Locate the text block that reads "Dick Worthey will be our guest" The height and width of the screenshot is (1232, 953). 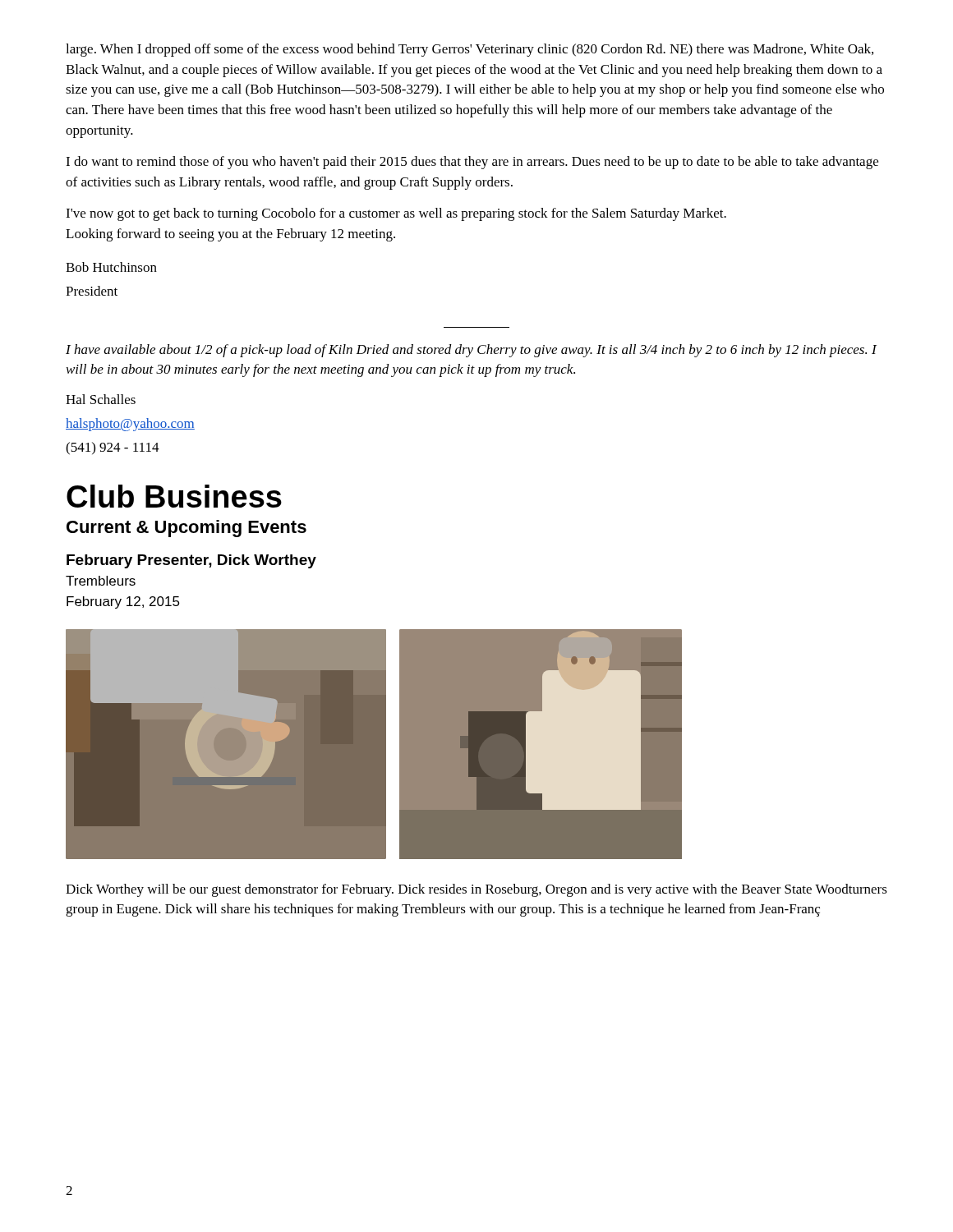tap(476, 899)
